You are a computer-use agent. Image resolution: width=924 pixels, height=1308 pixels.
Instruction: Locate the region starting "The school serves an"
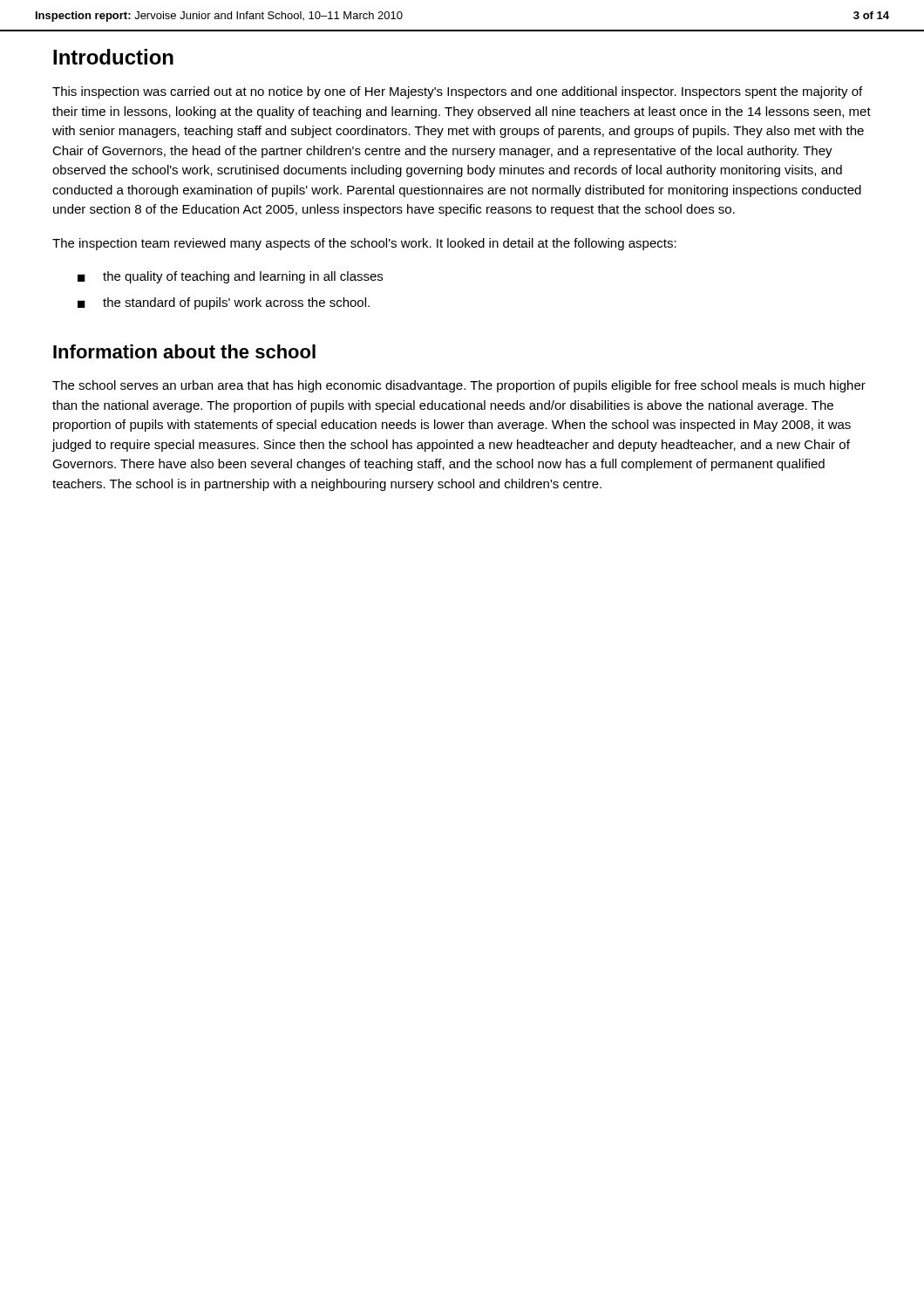click(459, 434)
